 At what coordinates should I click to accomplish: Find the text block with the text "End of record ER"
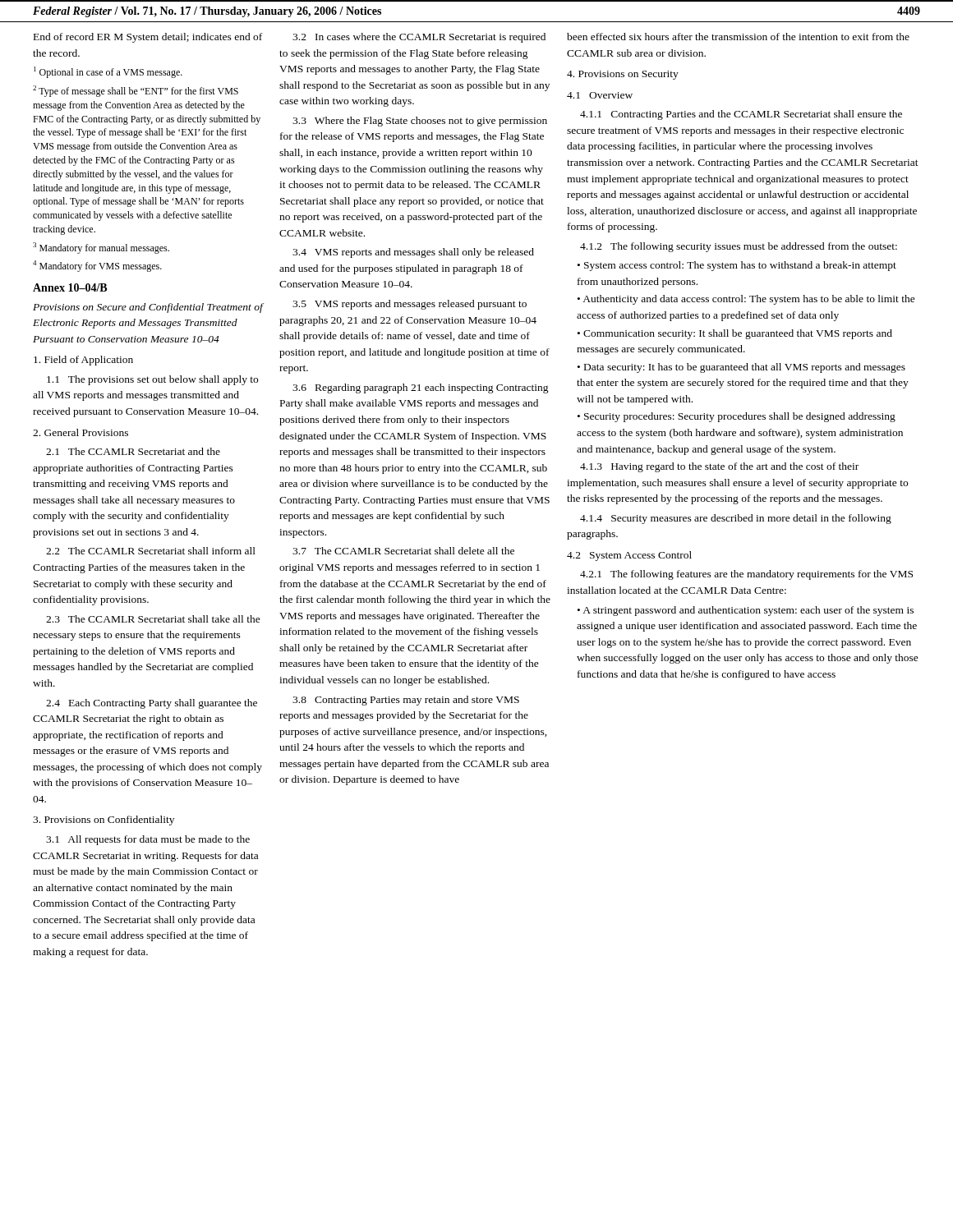(148, 45)
